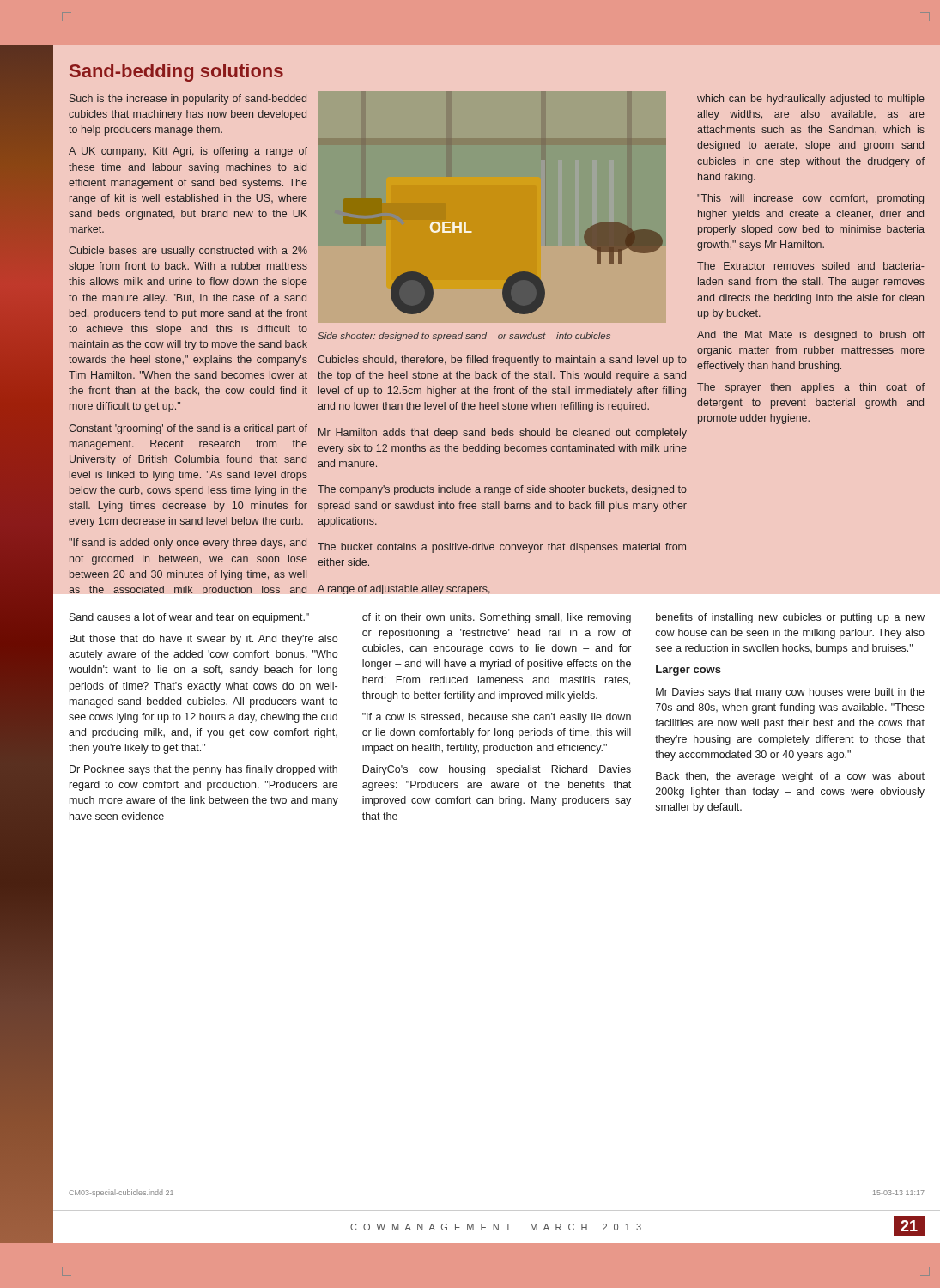Locate the text block starting "Larger cows"

pos(688,671)
